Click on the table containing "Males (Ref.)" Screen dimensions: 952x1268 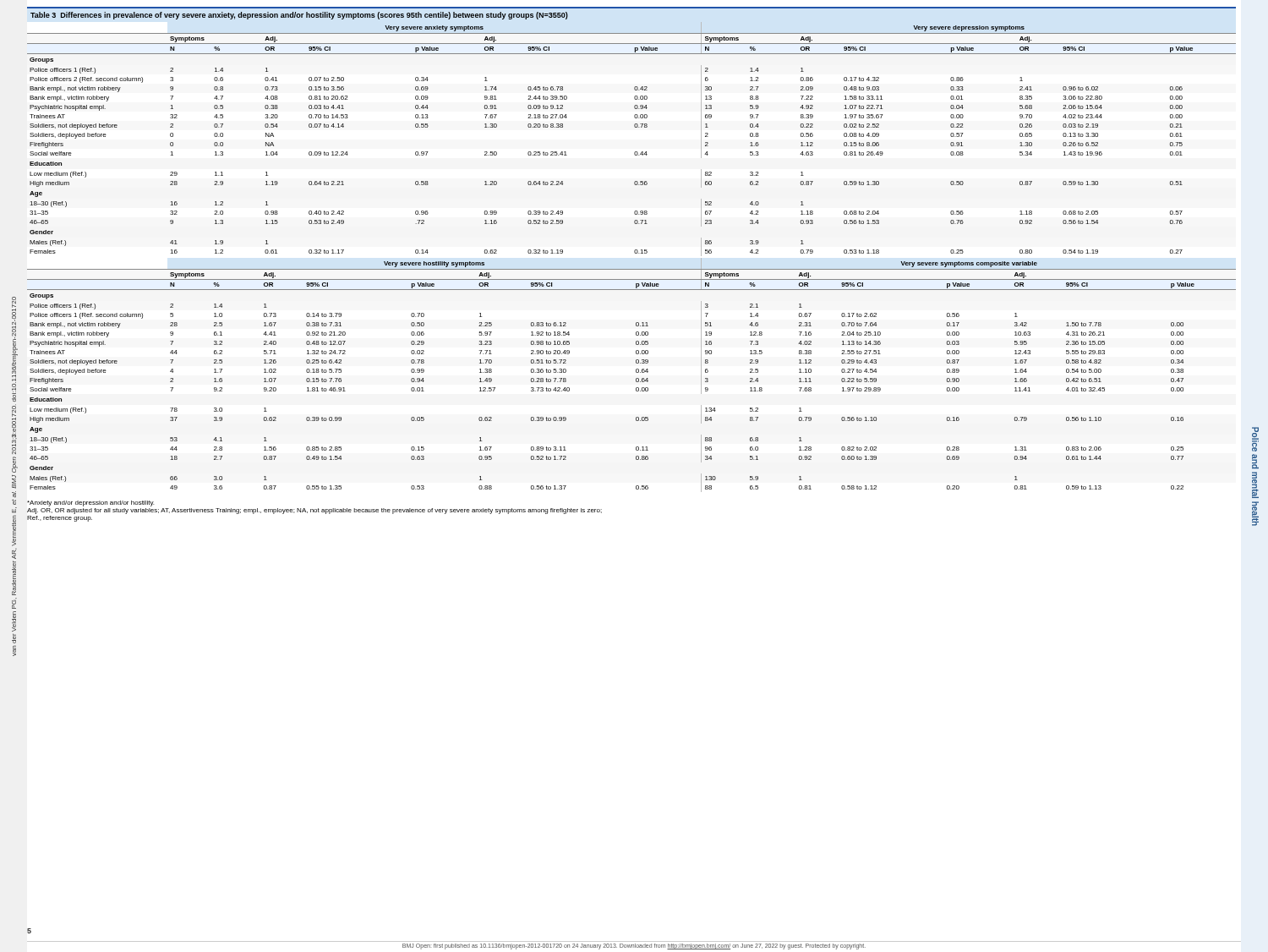point(631,249)
